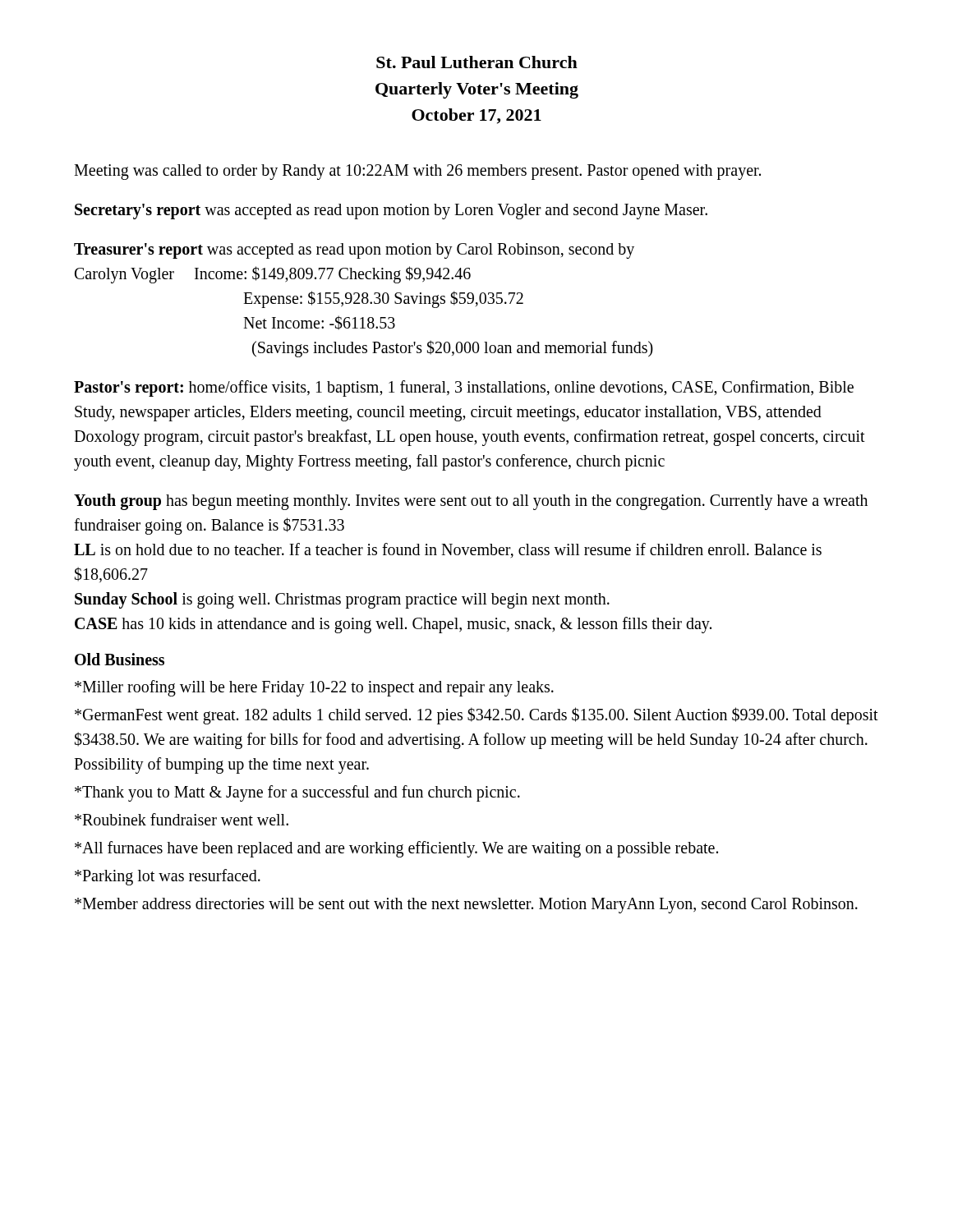Select the text block starting "Old Business"
Viewport: 953px width, 1232px height.
click(119, 659)
